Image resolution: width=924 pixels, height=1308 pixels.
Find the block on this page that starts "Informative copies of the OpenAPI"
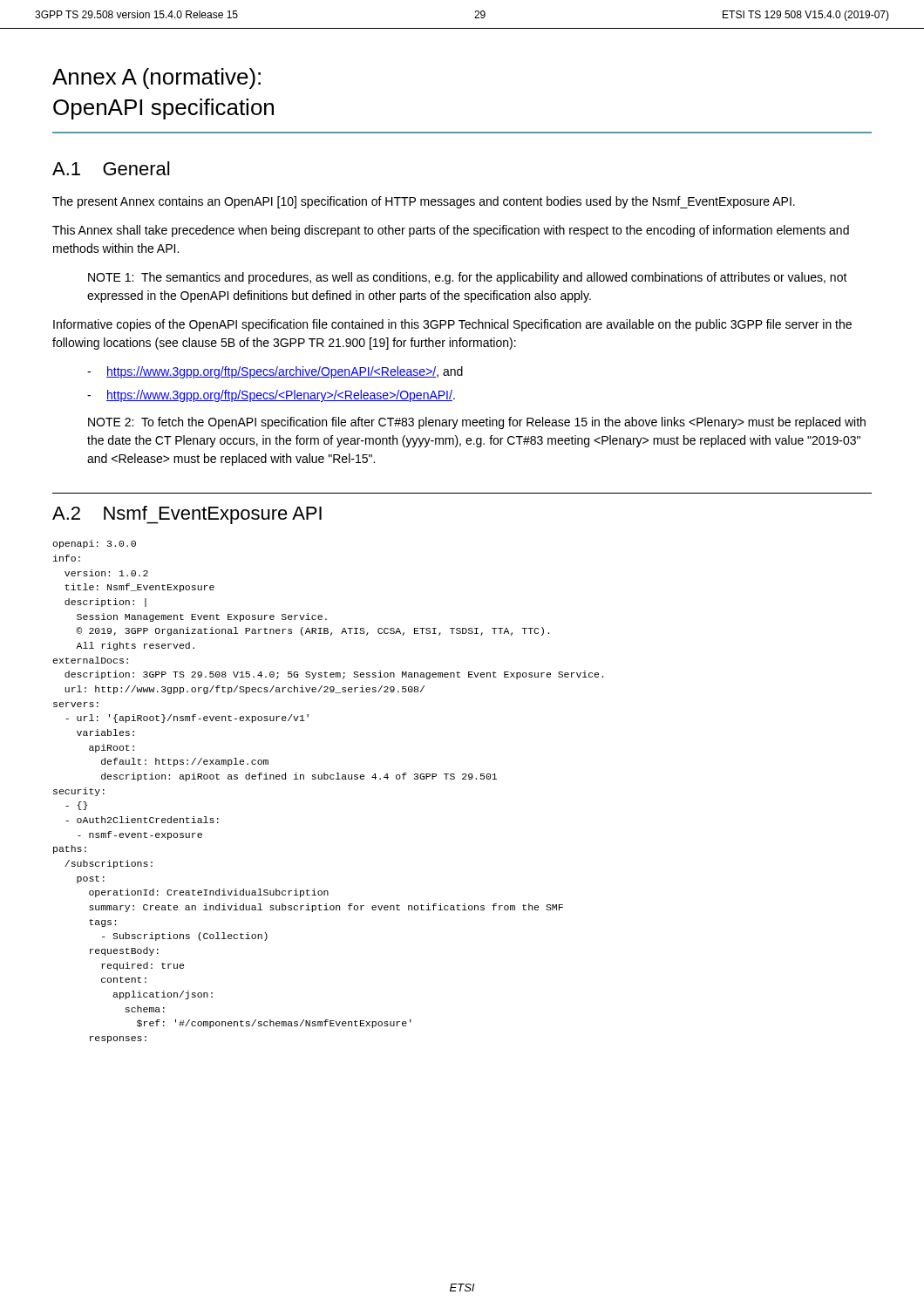(x=452, y=334)
